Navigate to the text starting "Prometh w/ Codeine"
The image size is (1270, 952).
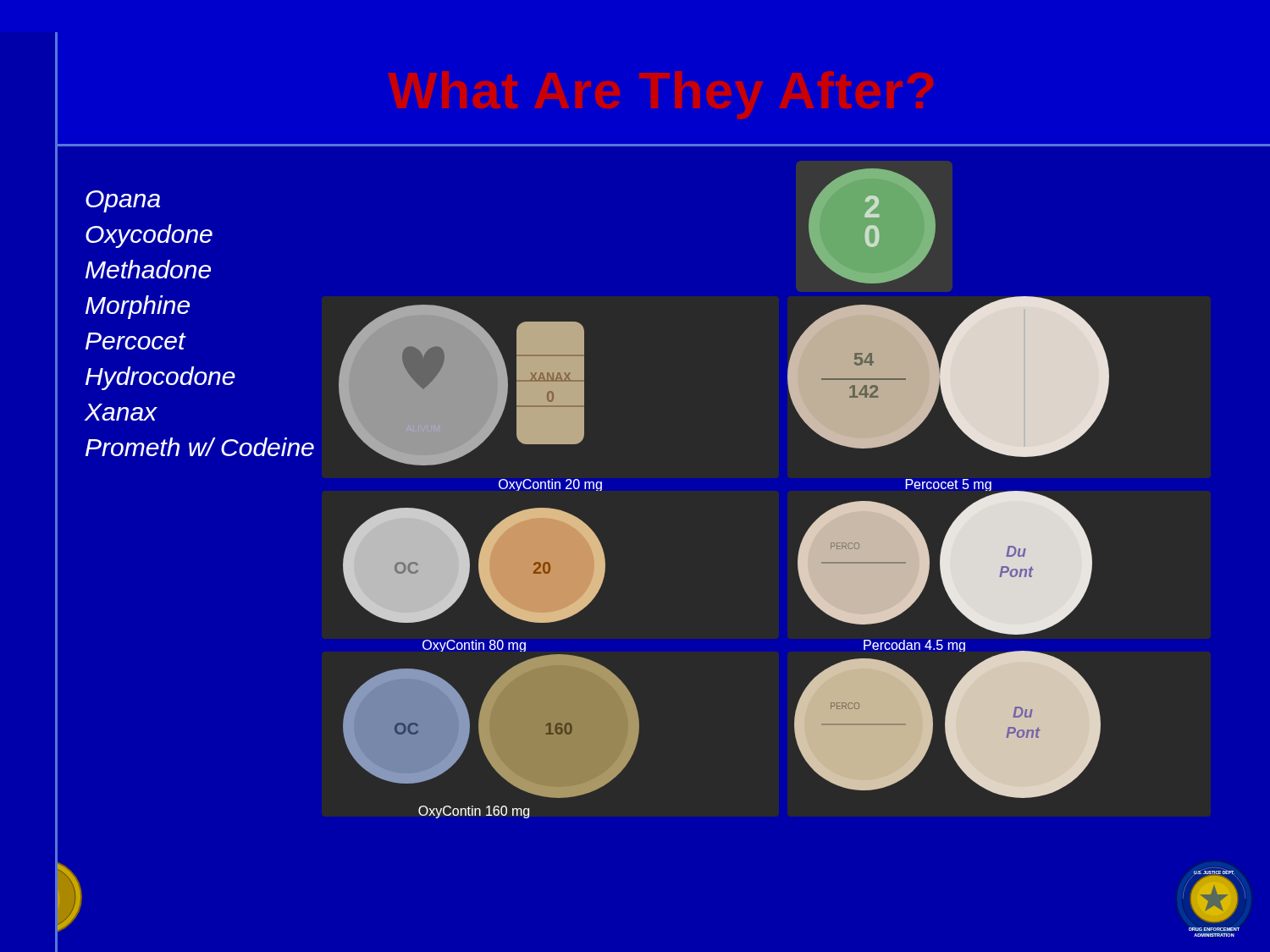(200, 448)
